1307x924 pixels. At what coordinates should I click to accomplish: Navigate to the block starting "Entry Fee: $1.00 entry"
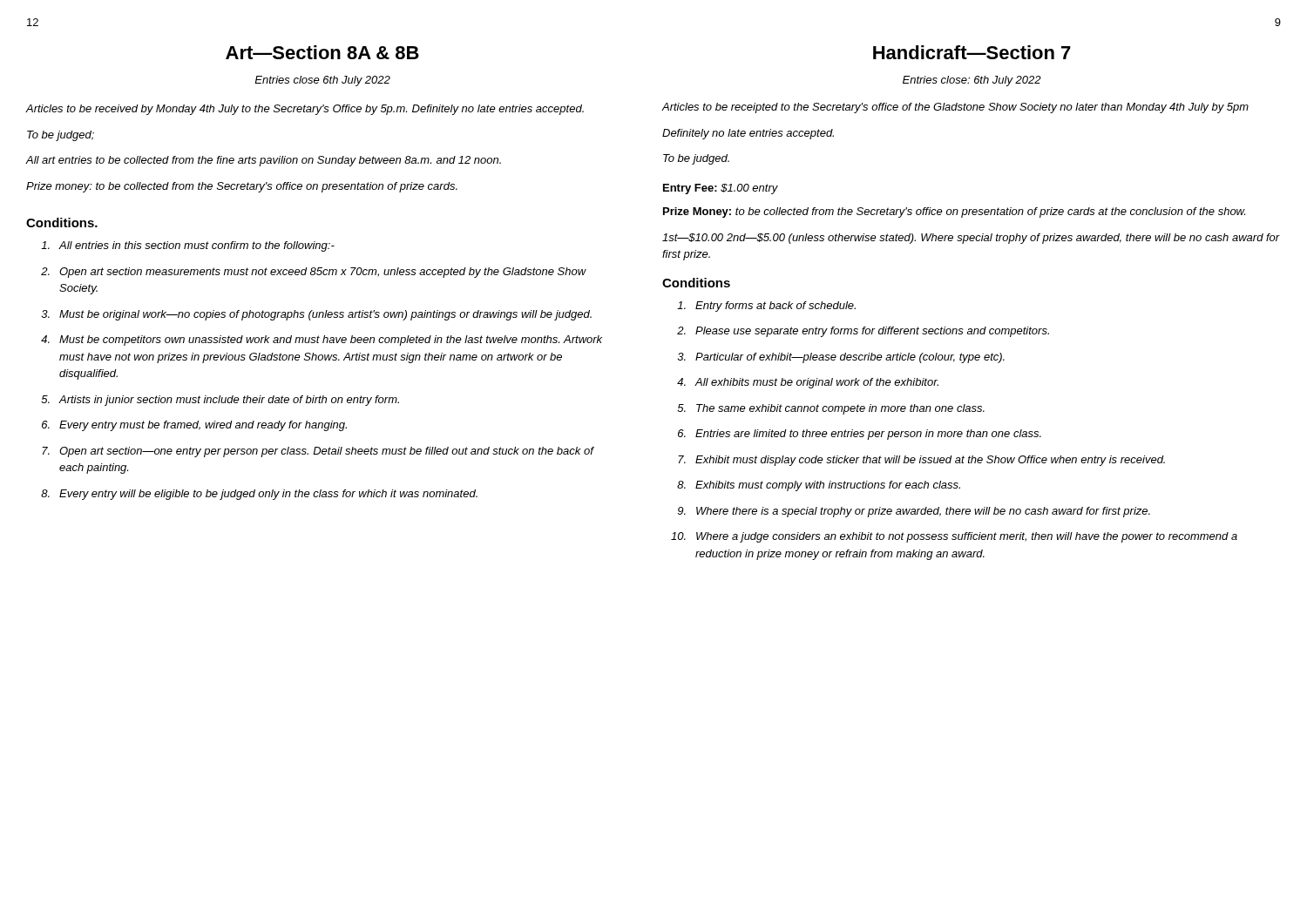[720, 187]
